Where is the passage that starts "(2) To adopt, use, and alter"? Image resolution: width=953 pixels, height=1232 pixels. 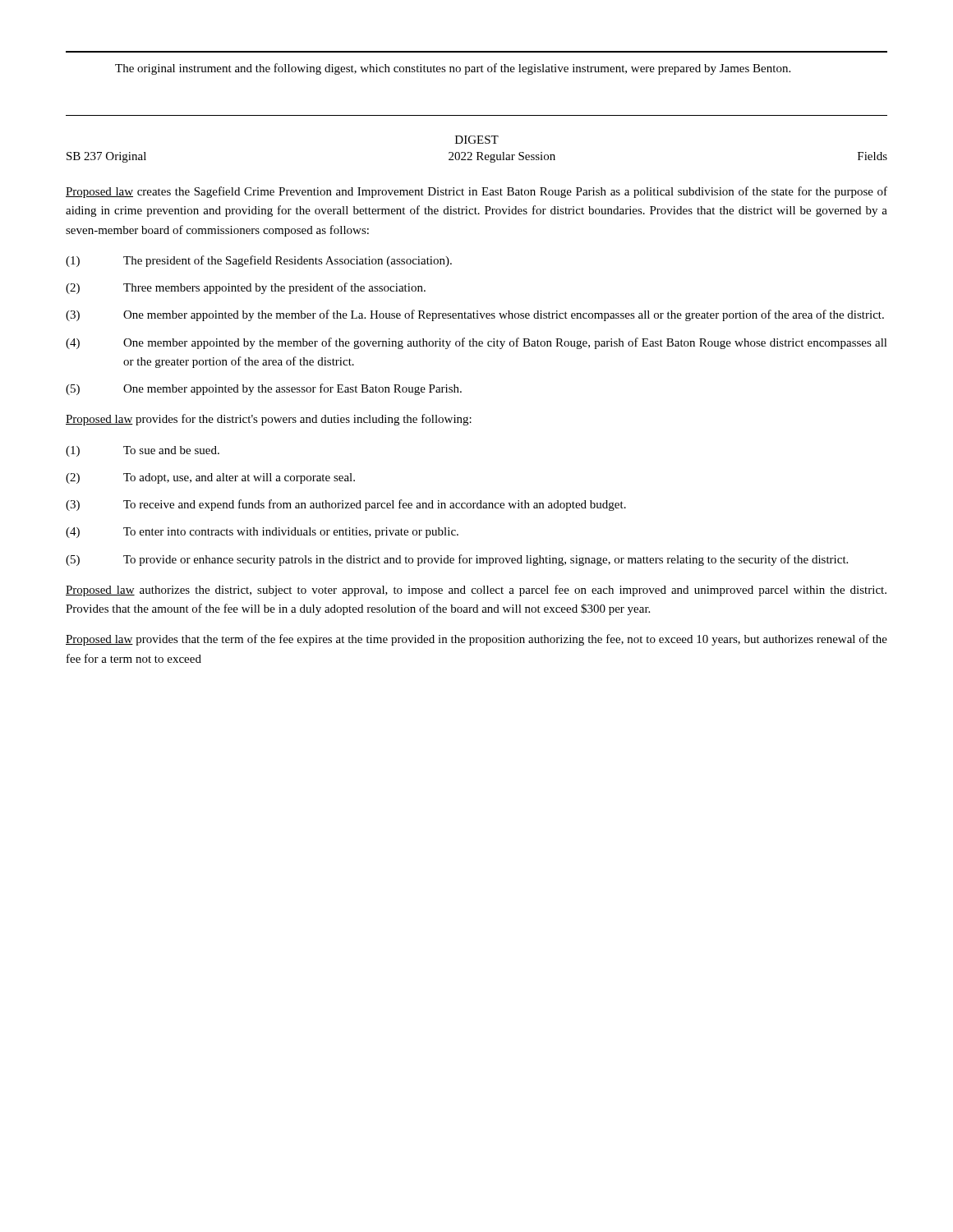(x=210, y=478)
